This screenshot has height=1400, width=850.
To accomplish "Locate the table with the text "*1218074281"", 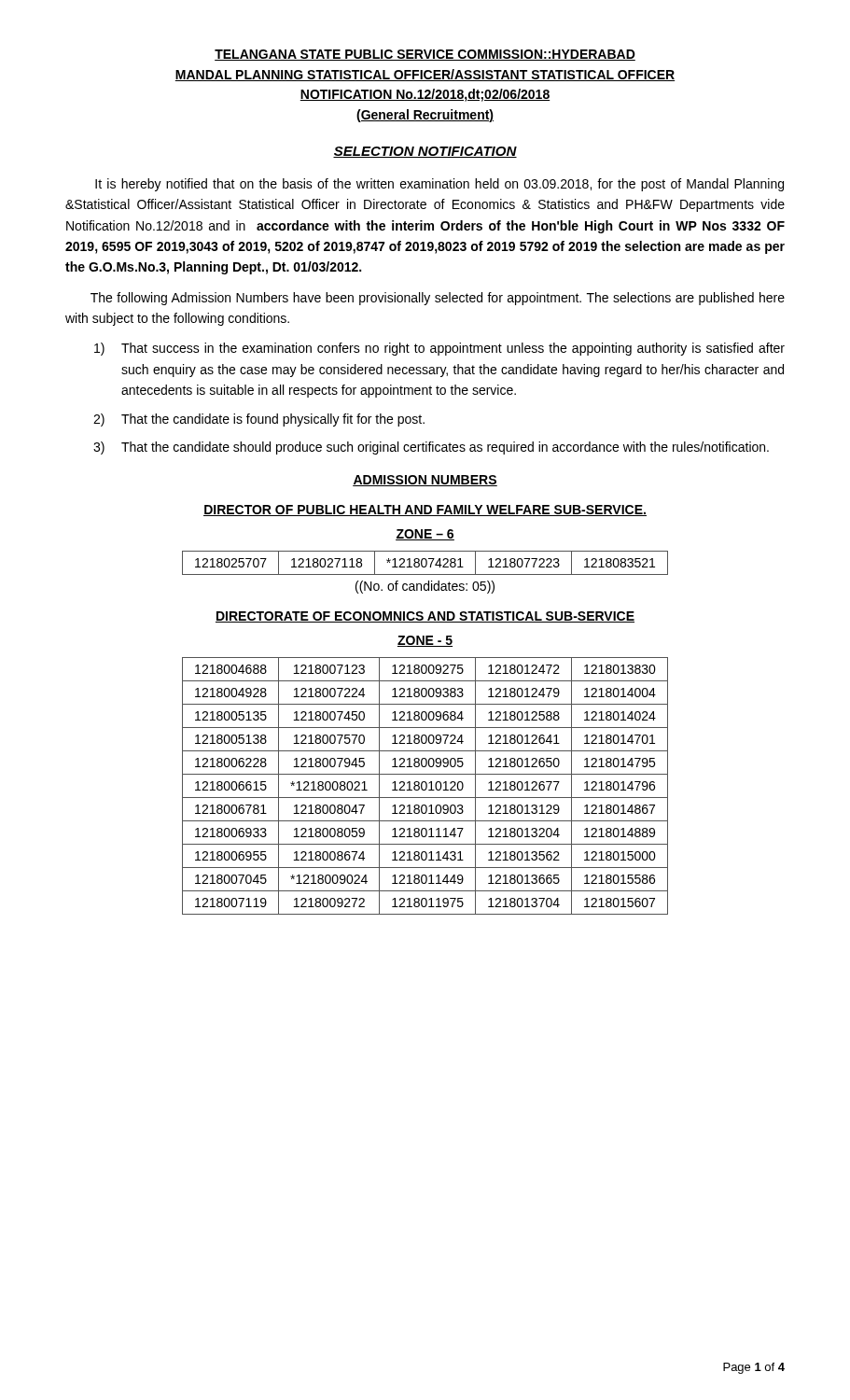I will point(425,563).
